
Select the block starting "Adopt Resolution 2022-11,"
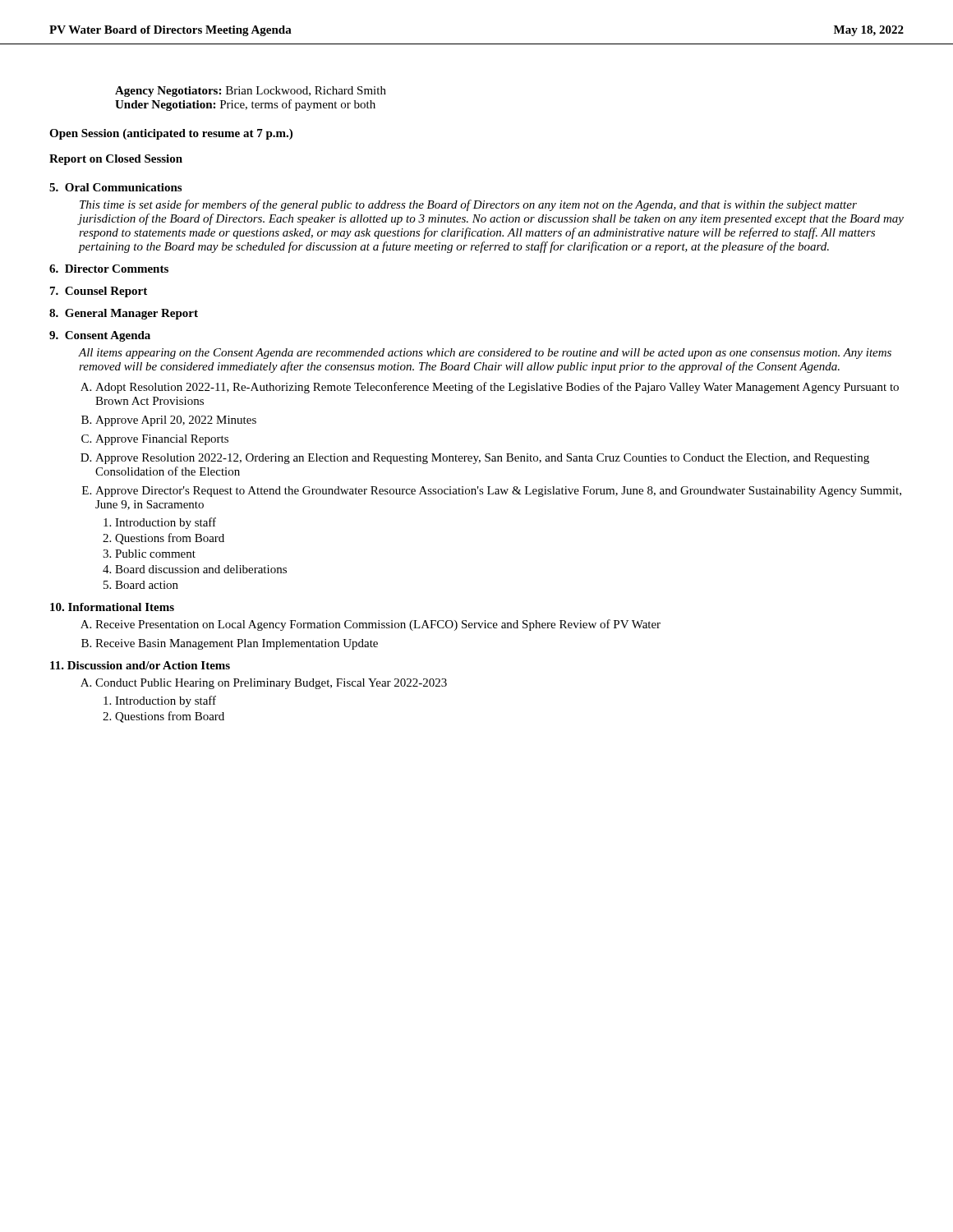497,394
